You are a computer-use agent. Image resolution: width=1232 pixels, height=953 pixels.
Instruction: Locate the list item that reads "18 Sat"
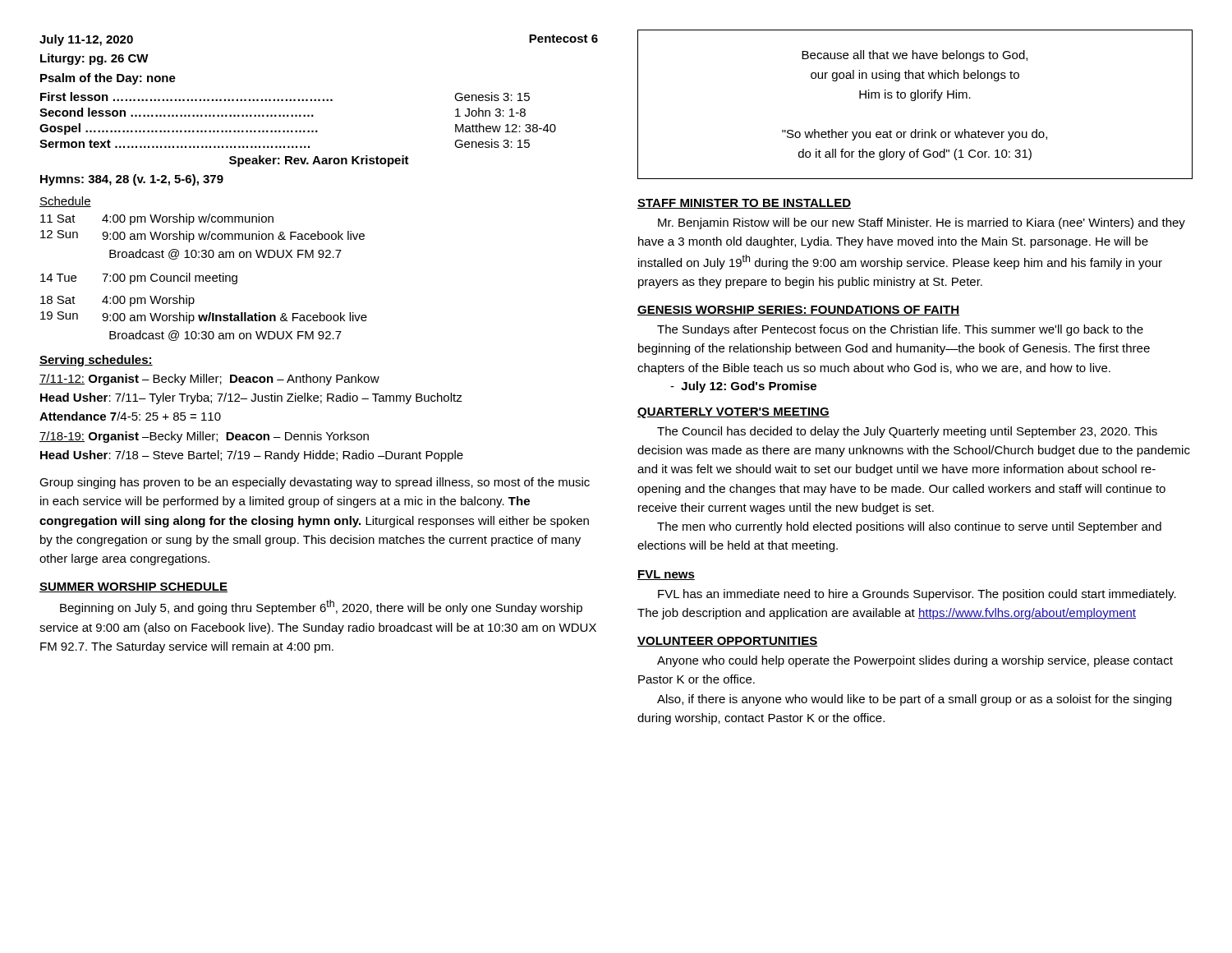coord(57,300)
